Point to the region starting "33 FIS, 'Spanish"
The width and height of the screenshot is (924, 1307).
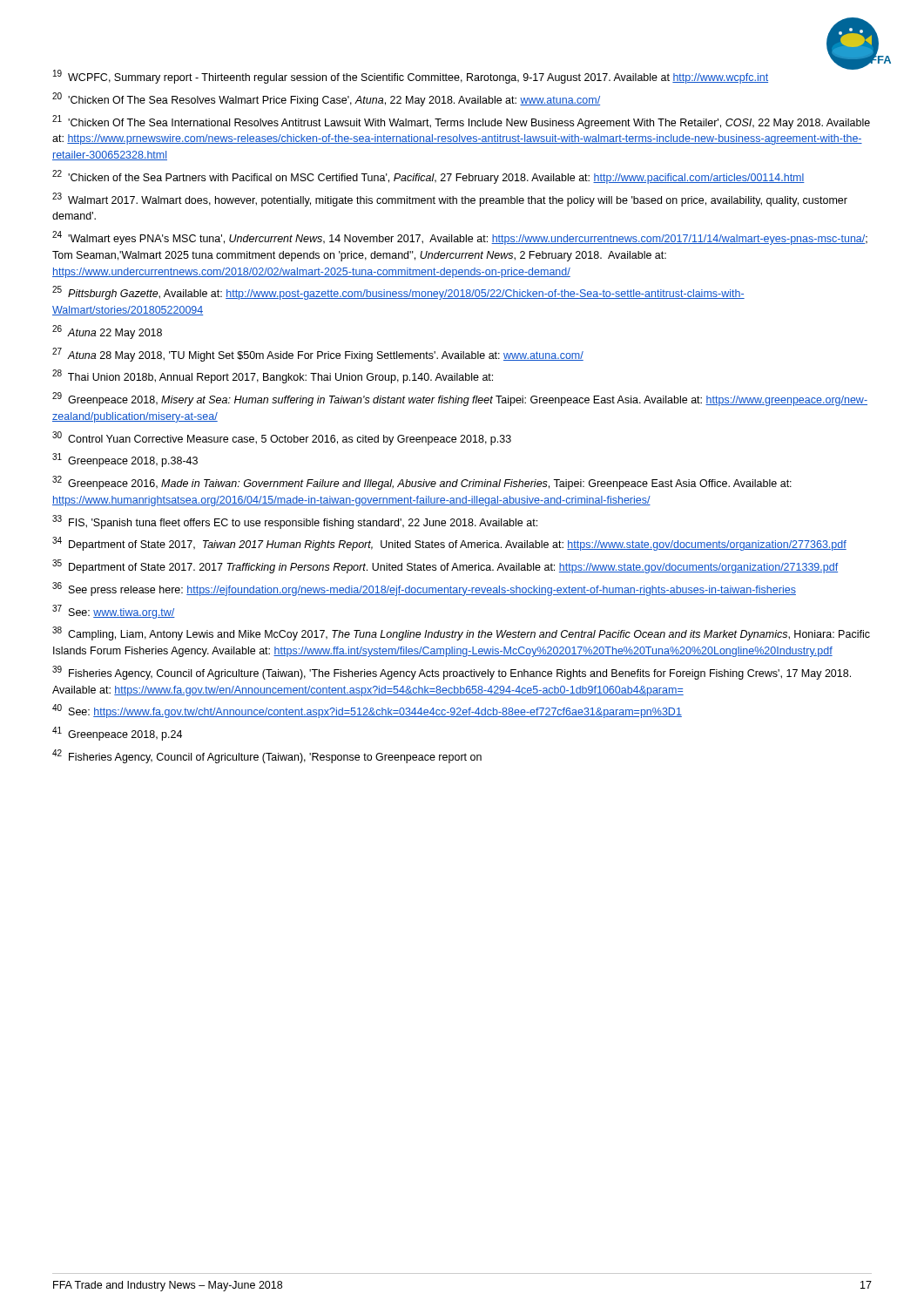pyautogui.click(x=295, y=521)
